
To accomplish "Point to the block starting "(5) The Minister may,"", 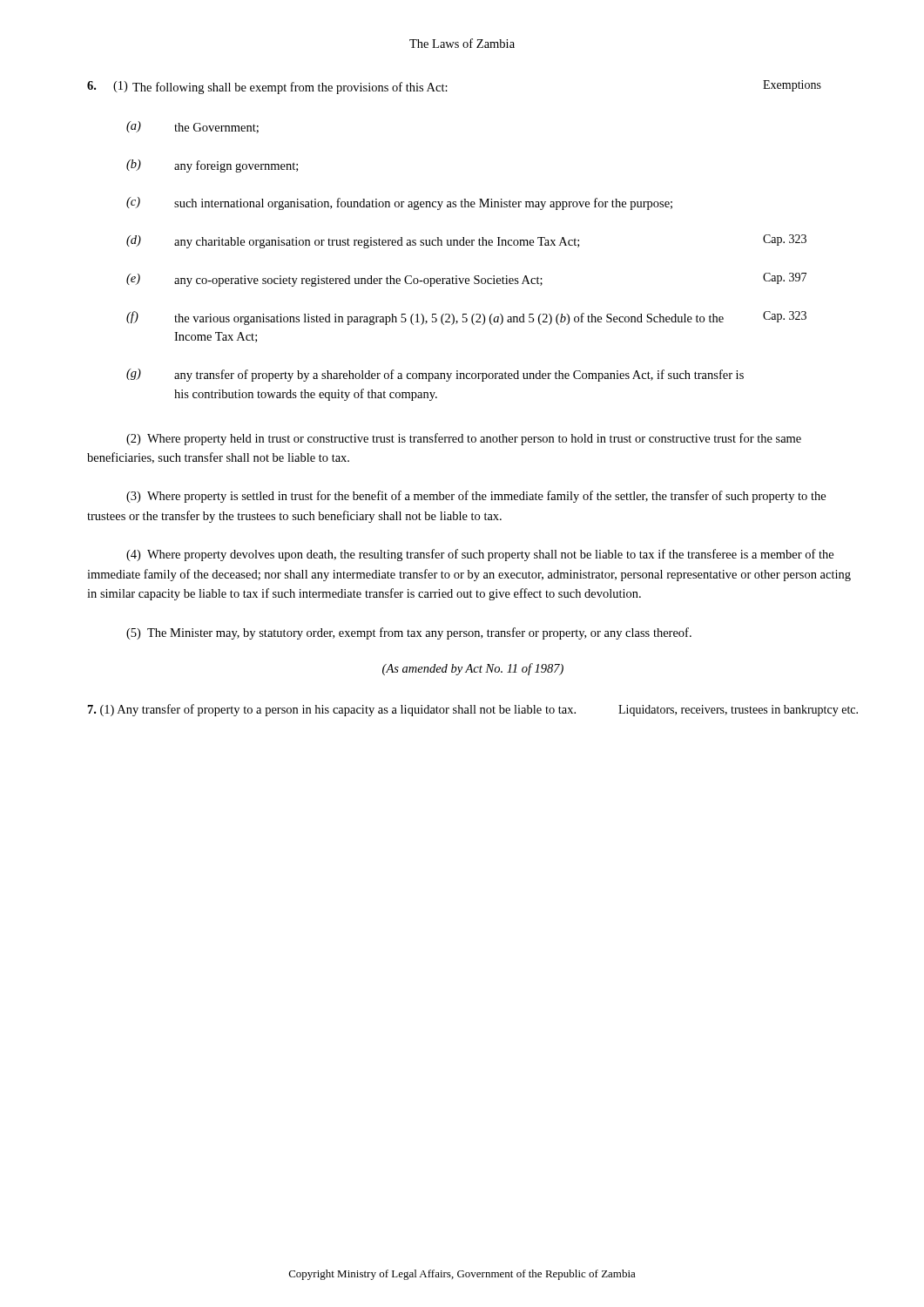I will click(x=409, y=632).
